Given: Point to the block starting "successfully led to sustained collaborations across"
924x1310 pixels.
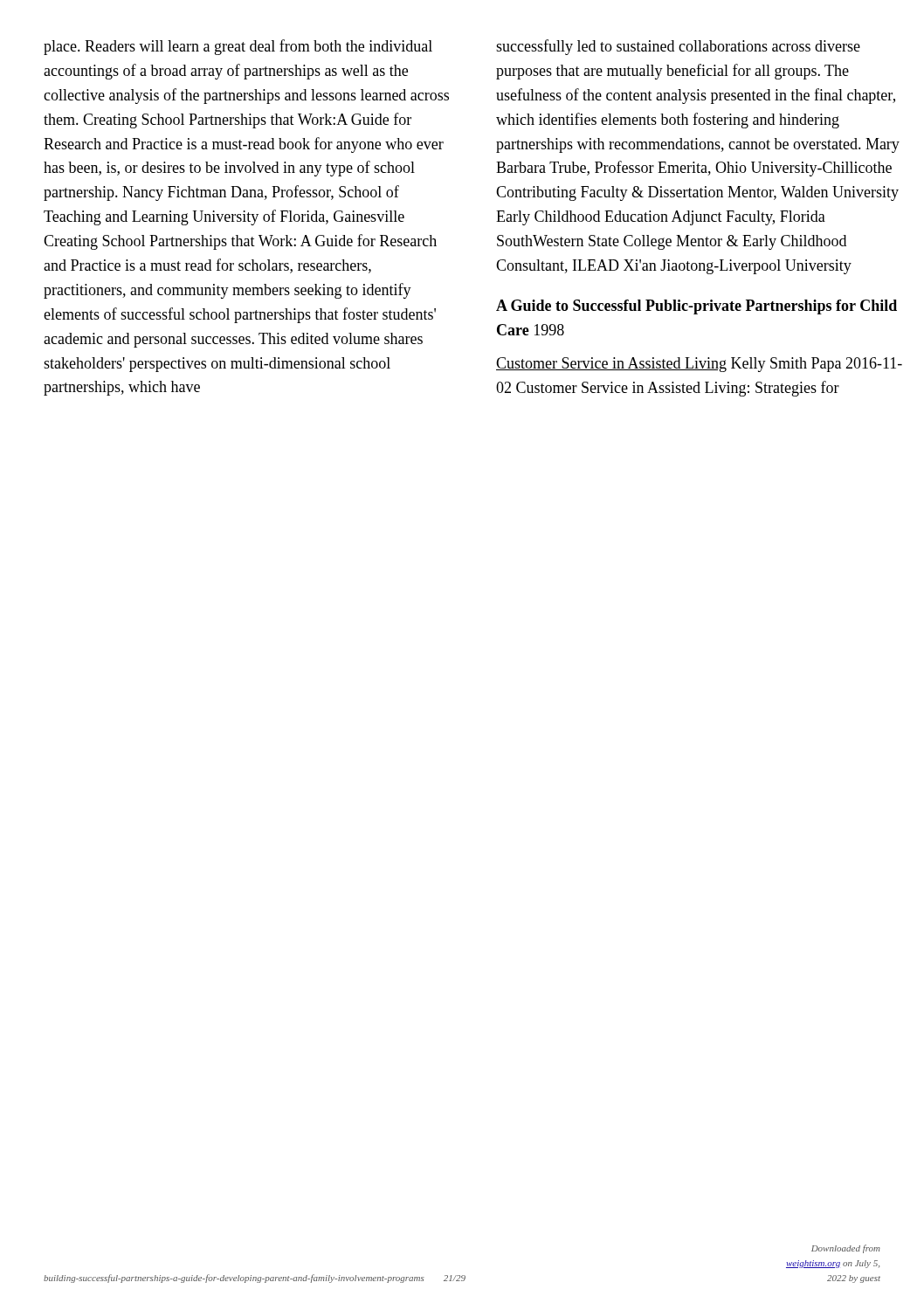Looking at the screenshot, I should click(701, 157).
